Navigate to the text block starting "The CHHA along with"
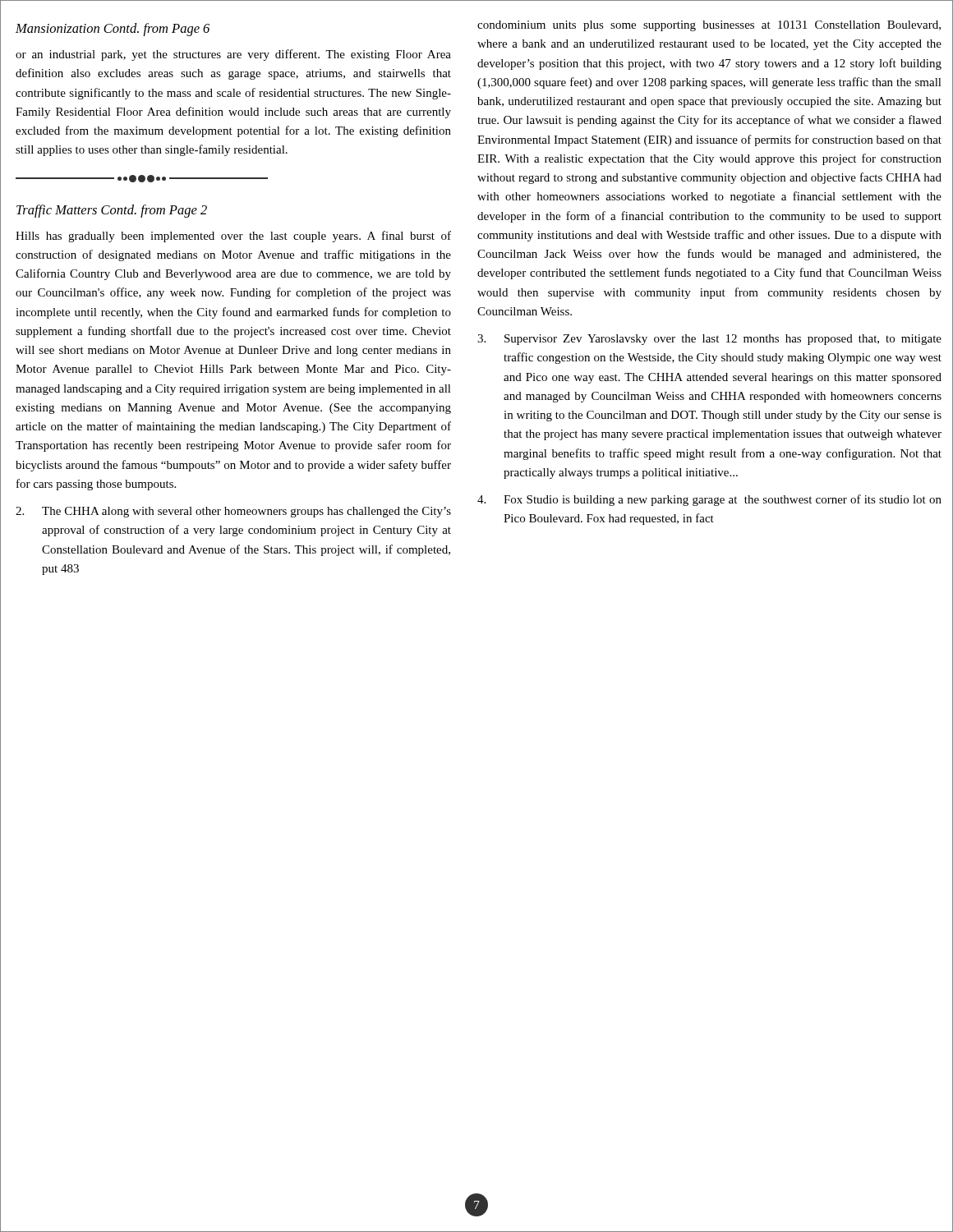The height and width of the screenshot is (1232, 953). click(233, 540)
